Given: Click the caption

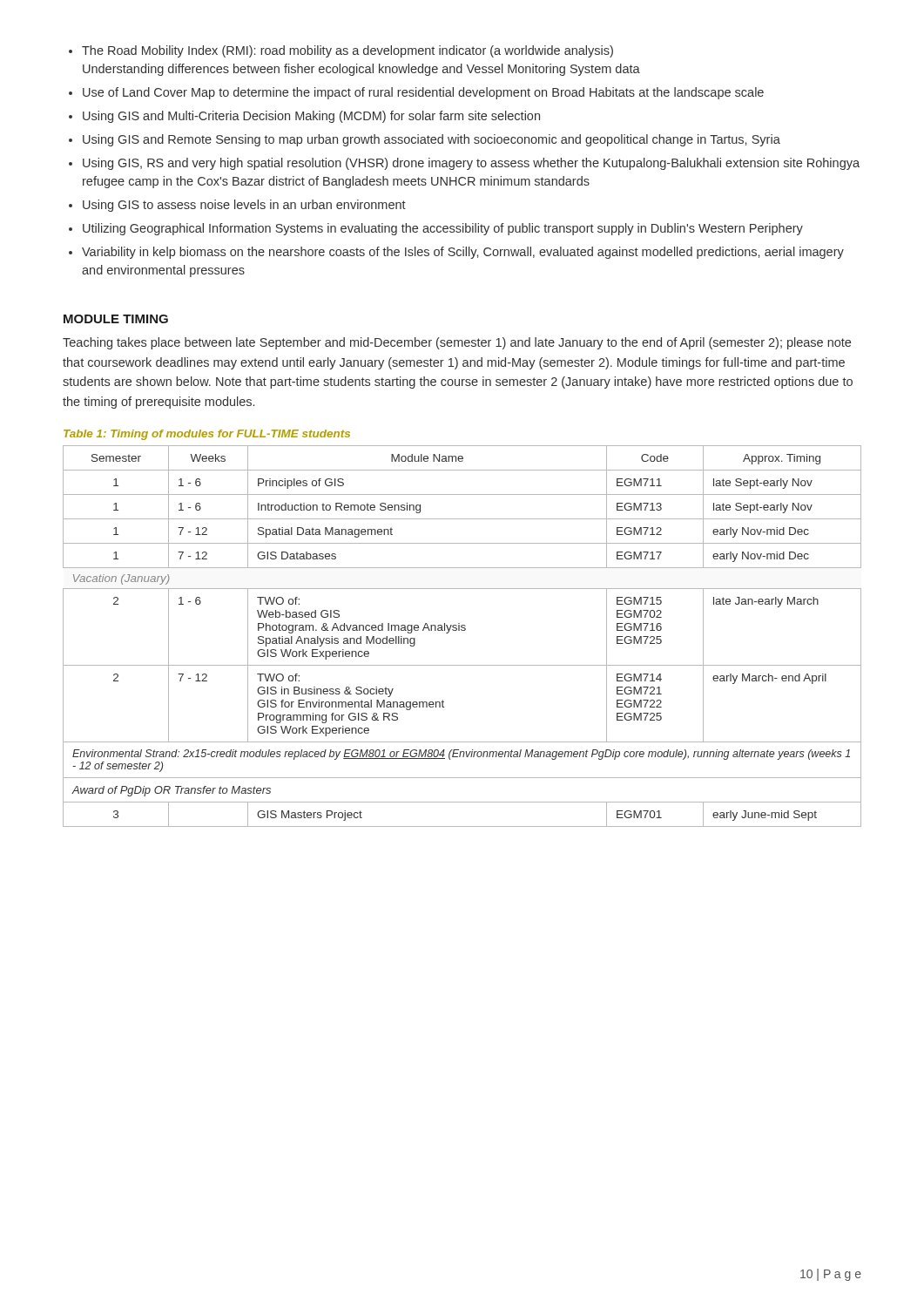Looking at the screenshot, I should (207, 434).
